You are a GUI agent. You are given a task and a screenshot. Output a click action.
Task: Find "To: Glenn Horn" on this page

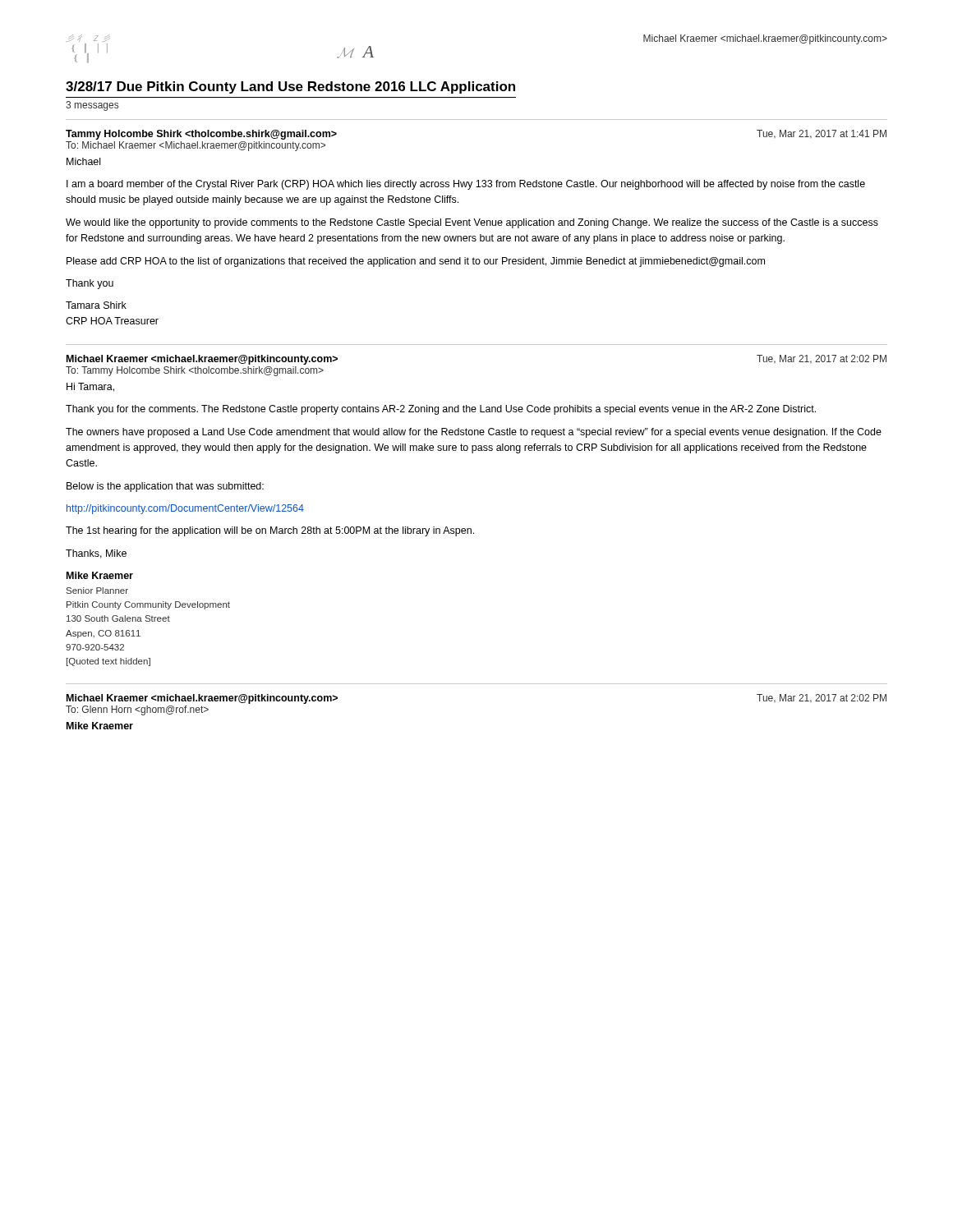137,710
